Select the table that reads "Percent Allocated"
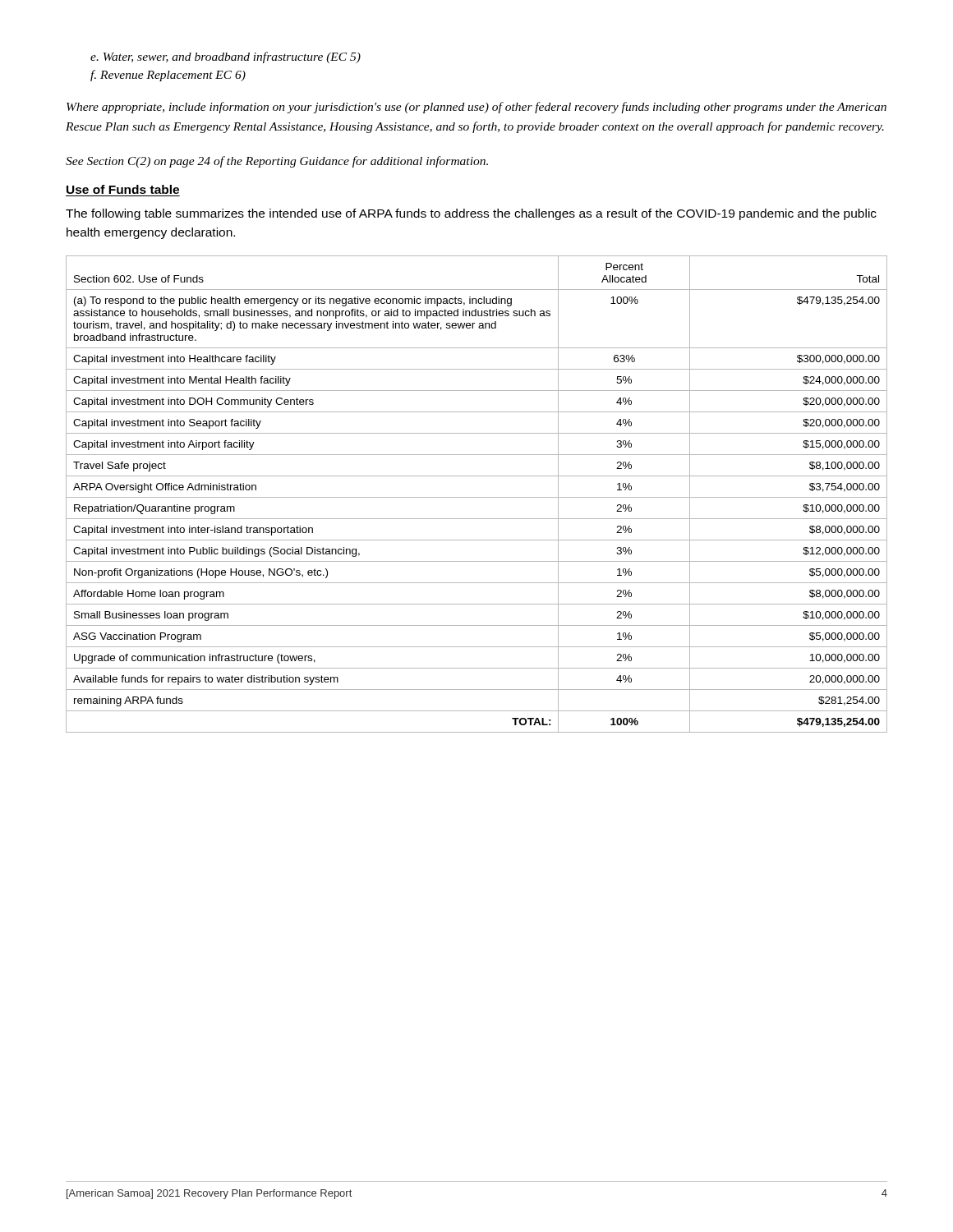The width and height of the screenshot is (953, 1232). pyautogui.click(x=476, y=494)
